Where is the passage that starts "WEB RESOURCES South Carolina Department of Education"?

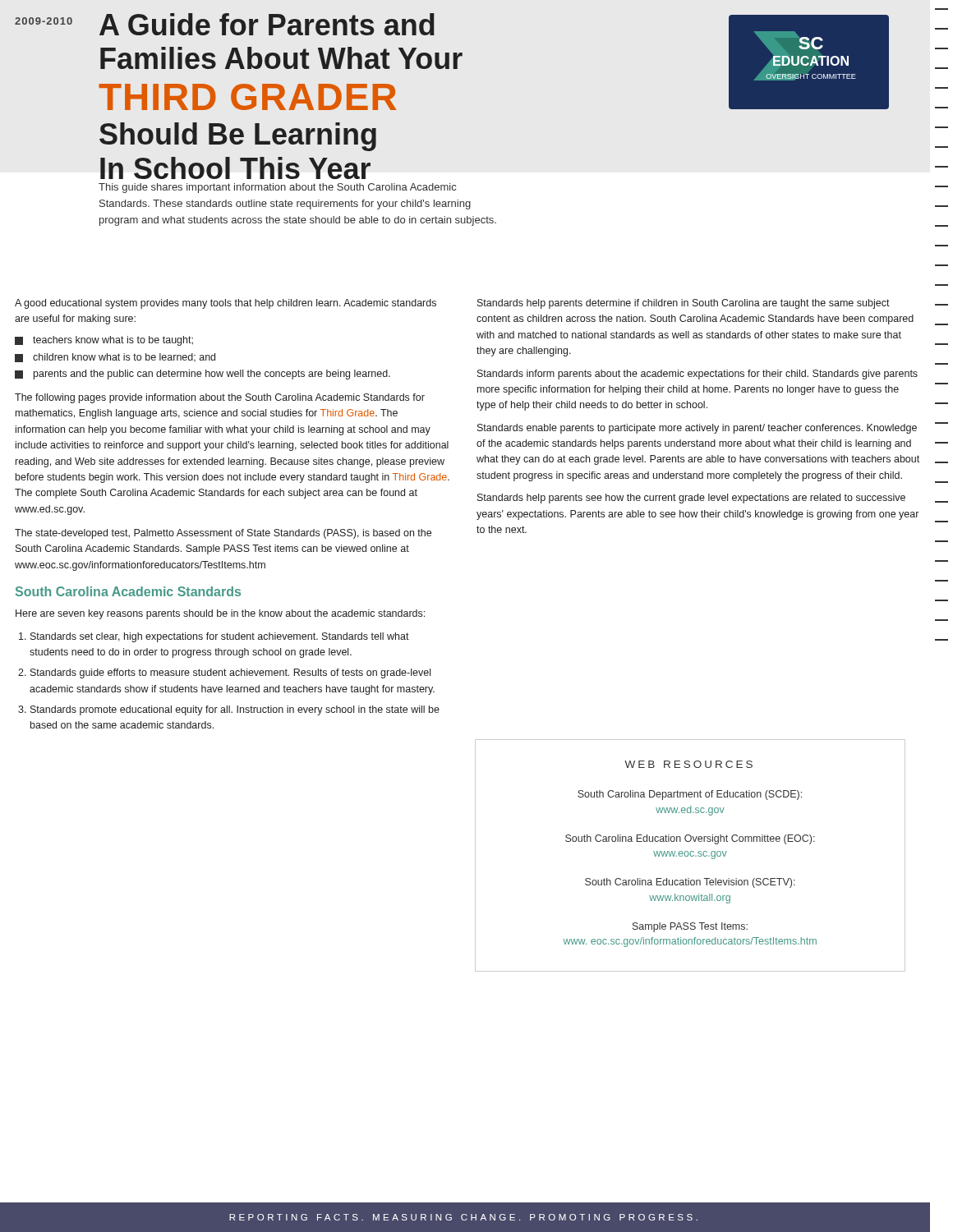tap(690, 854)
